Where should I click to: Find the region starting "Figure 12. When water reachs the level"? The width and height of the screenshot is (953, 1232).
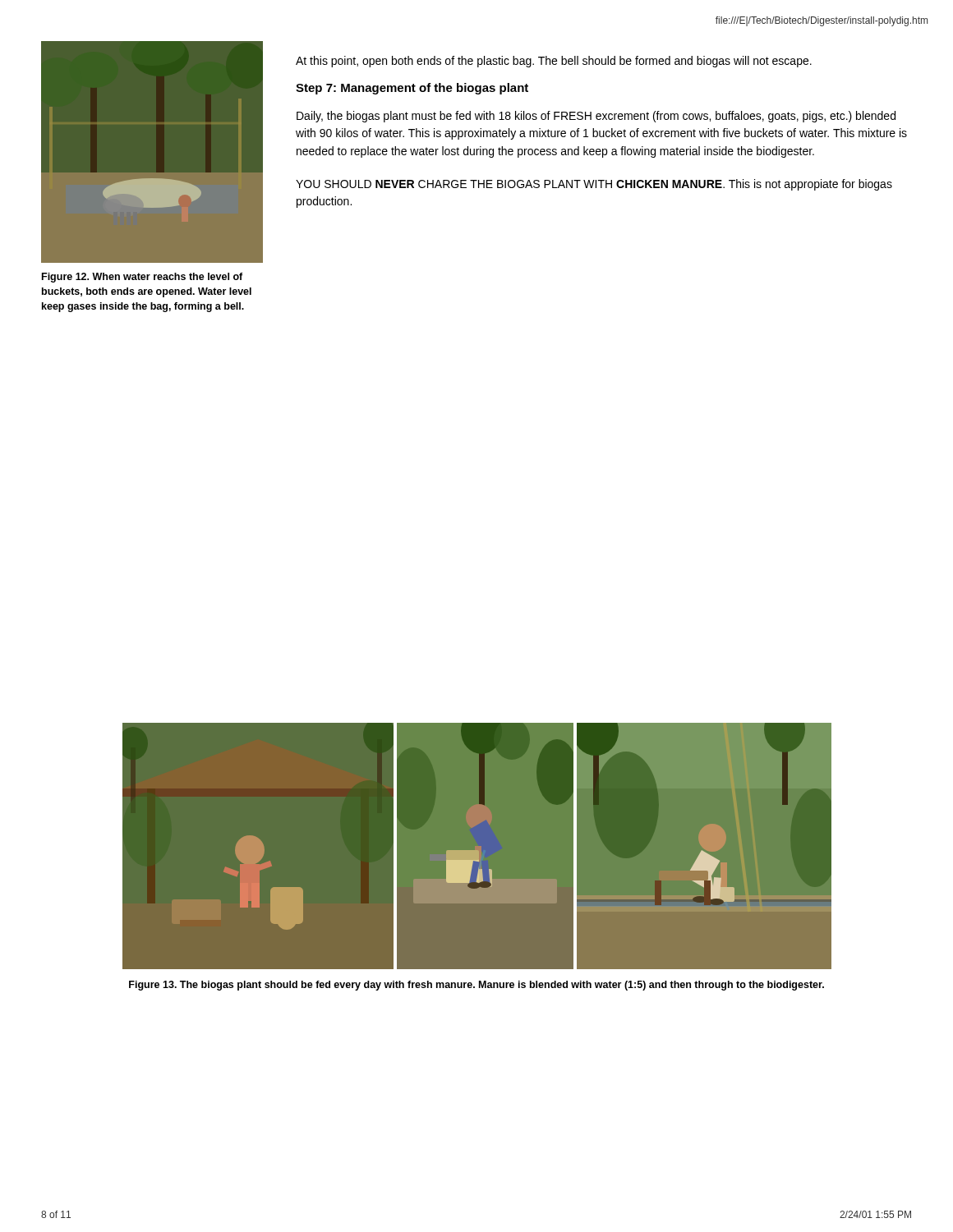click(x=146, y=292)
